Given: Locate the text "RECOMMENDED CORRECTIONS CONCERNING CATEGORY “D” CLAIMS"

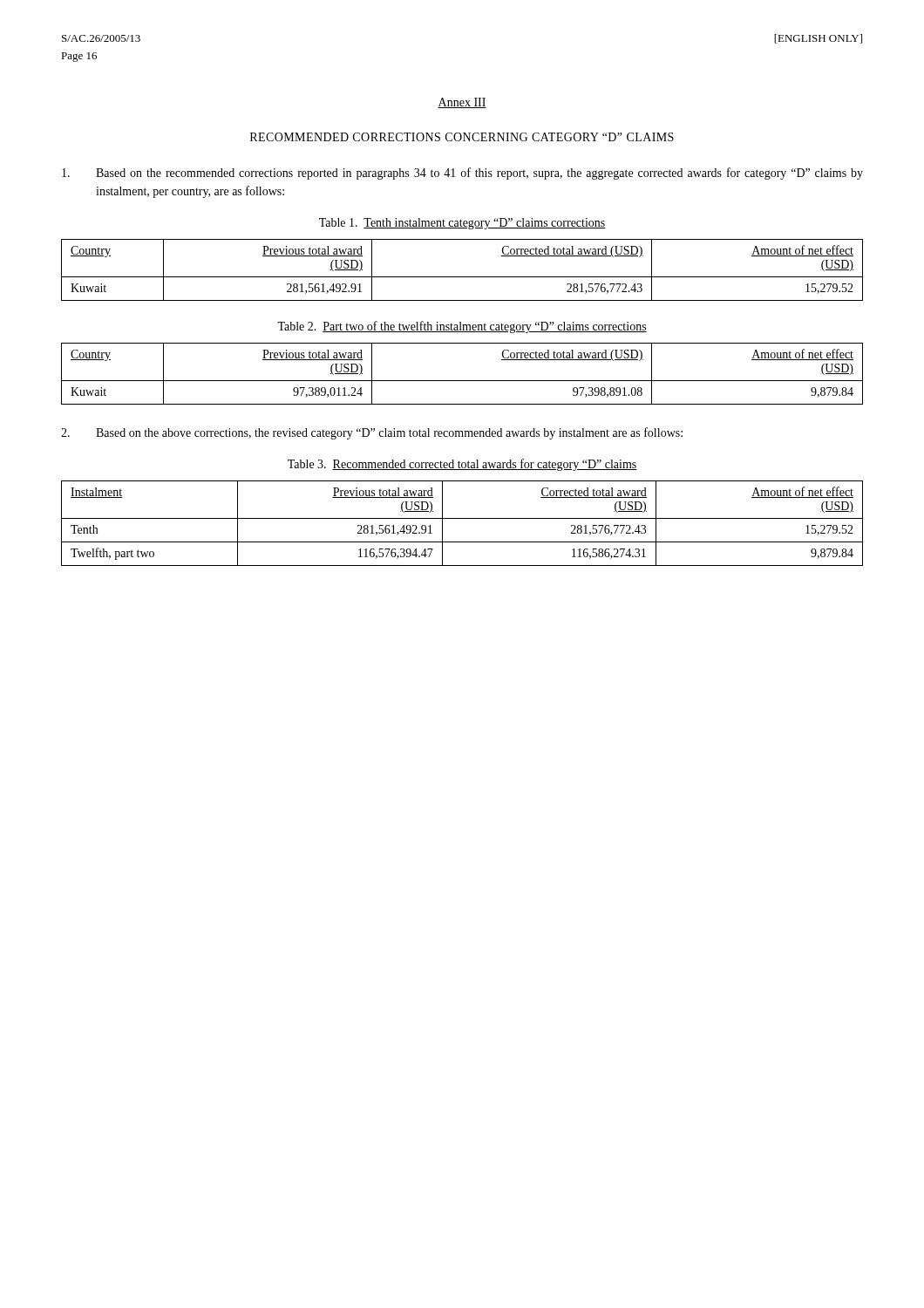Looking at the screenshot, I should (x=462, y=137).
